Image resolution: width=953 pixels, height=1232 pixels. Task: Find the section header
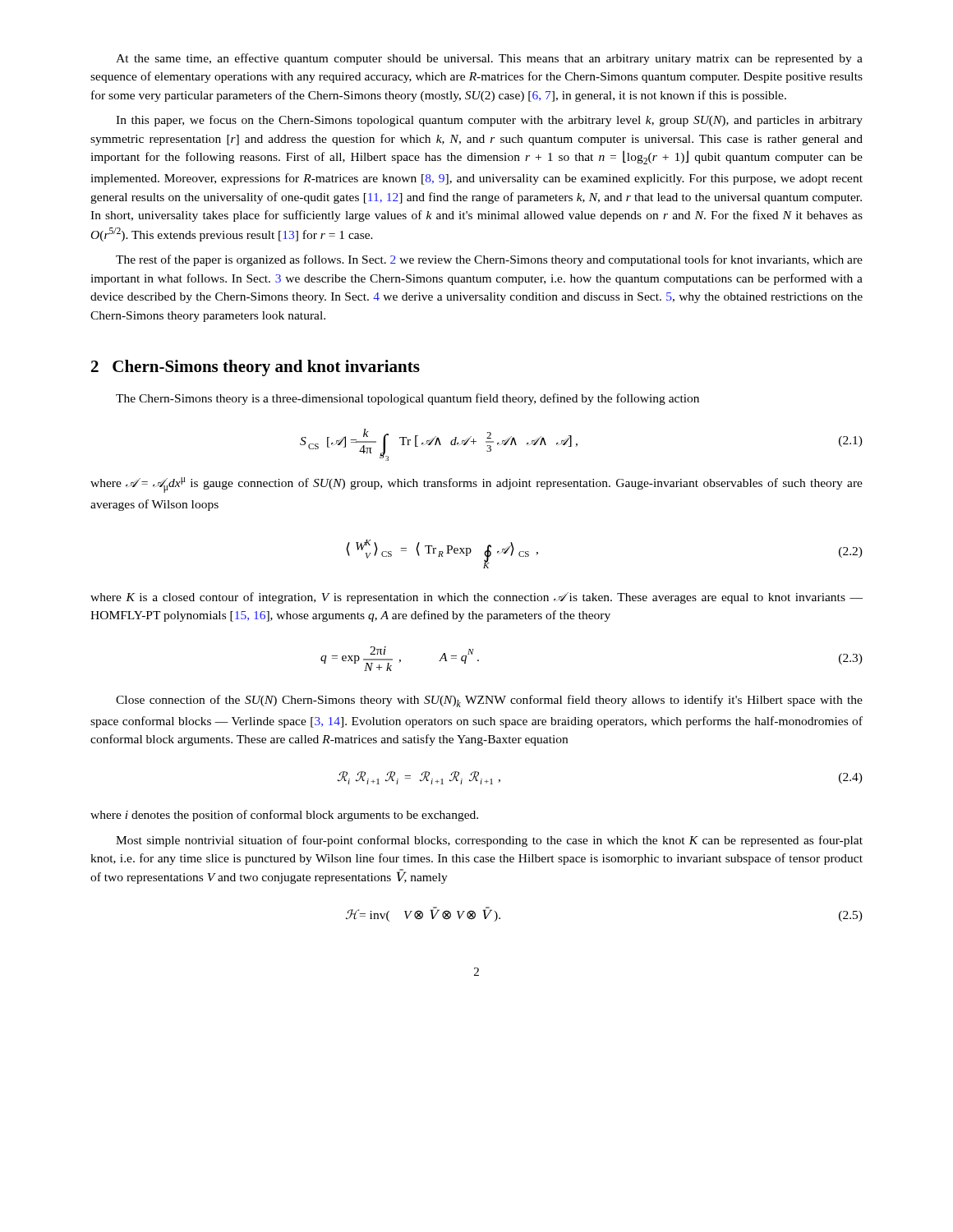pyautogui.click(x=255, y=367)
